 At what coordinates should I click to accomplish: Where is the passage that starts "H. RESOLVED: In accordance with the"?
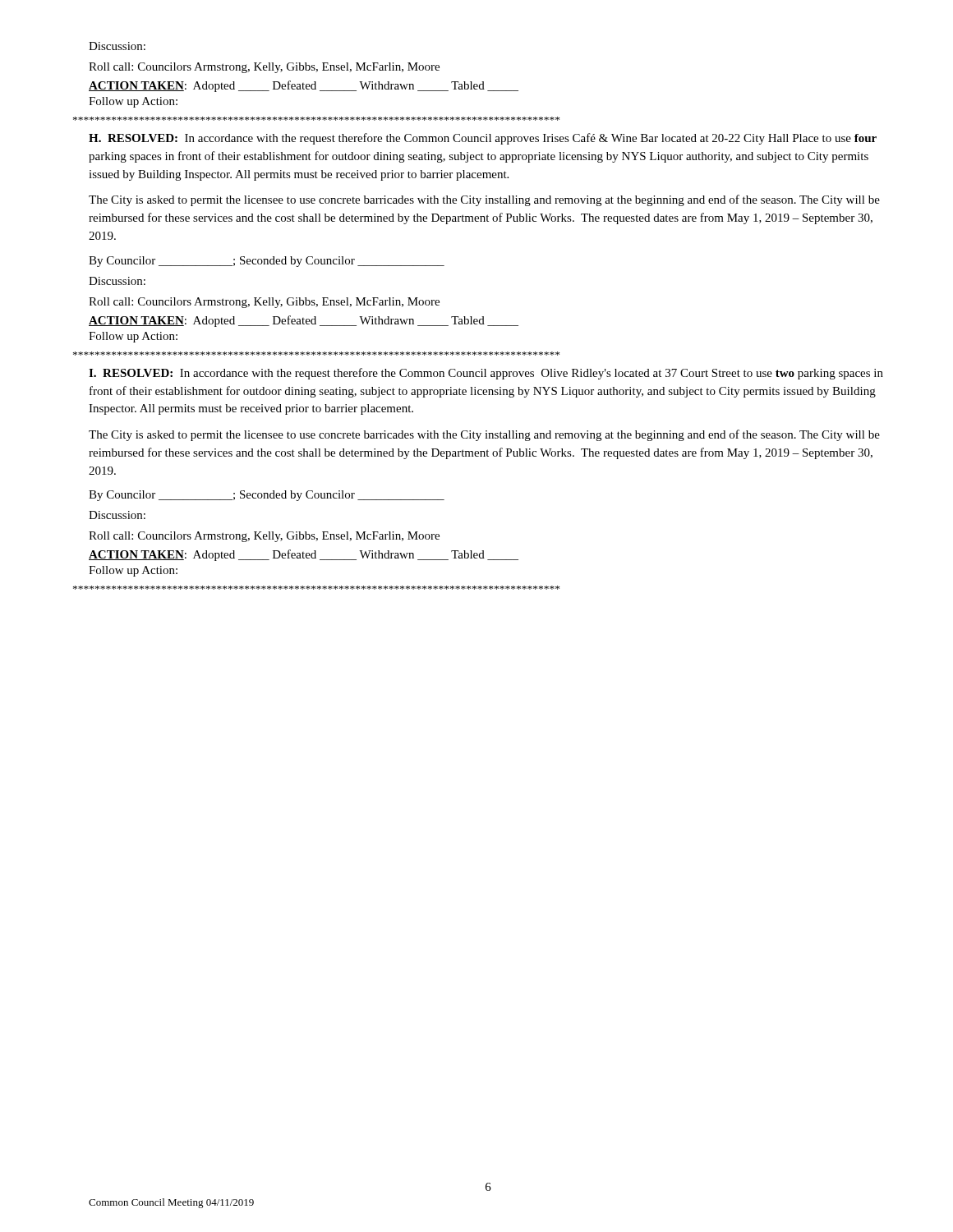coord(488,188)
